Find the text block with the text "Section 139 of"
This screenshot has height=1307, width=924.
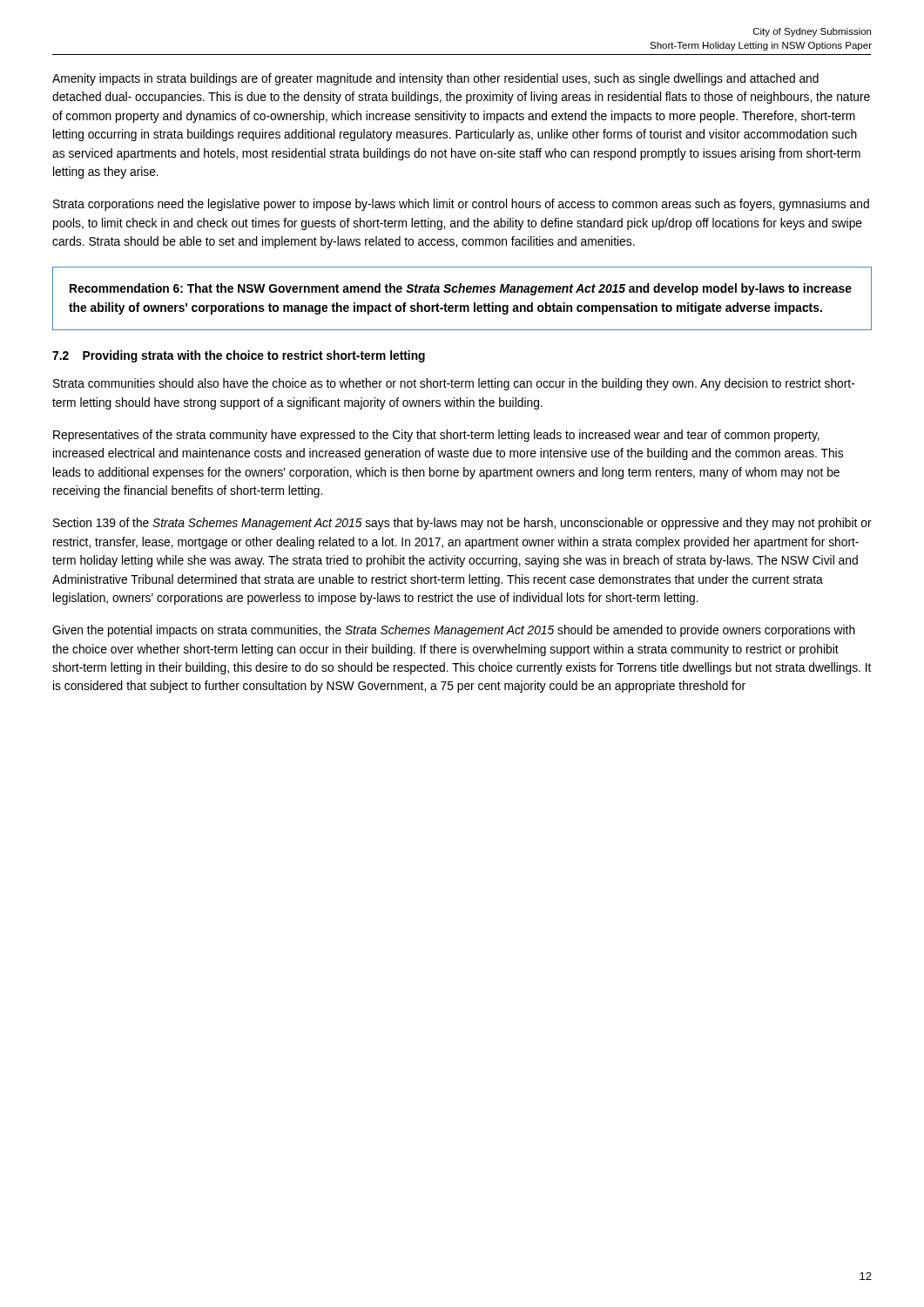(x=462, y=561)
